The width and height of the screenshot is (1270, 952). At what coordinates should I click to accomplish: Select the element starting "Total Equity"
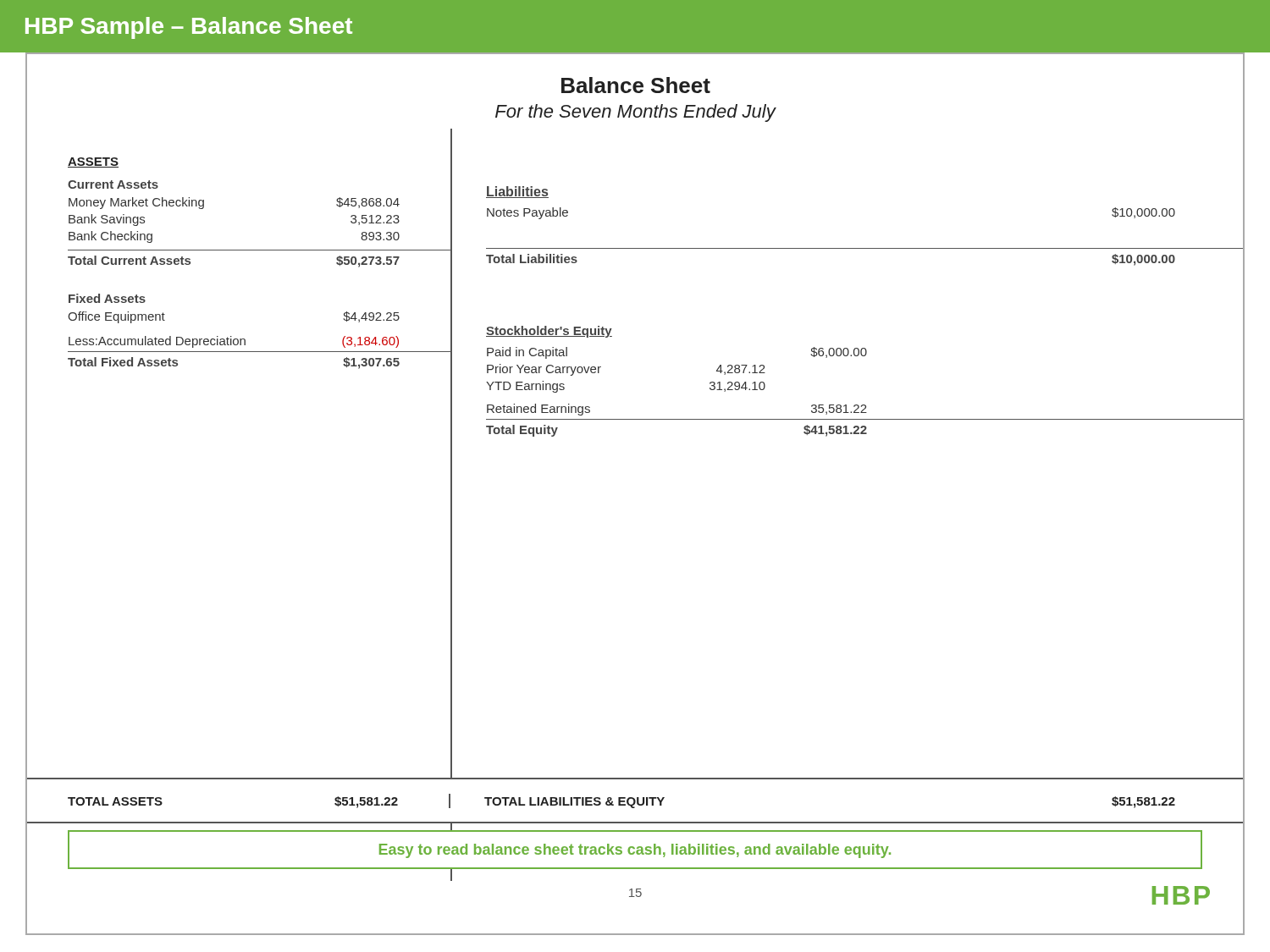coord(522,429)
